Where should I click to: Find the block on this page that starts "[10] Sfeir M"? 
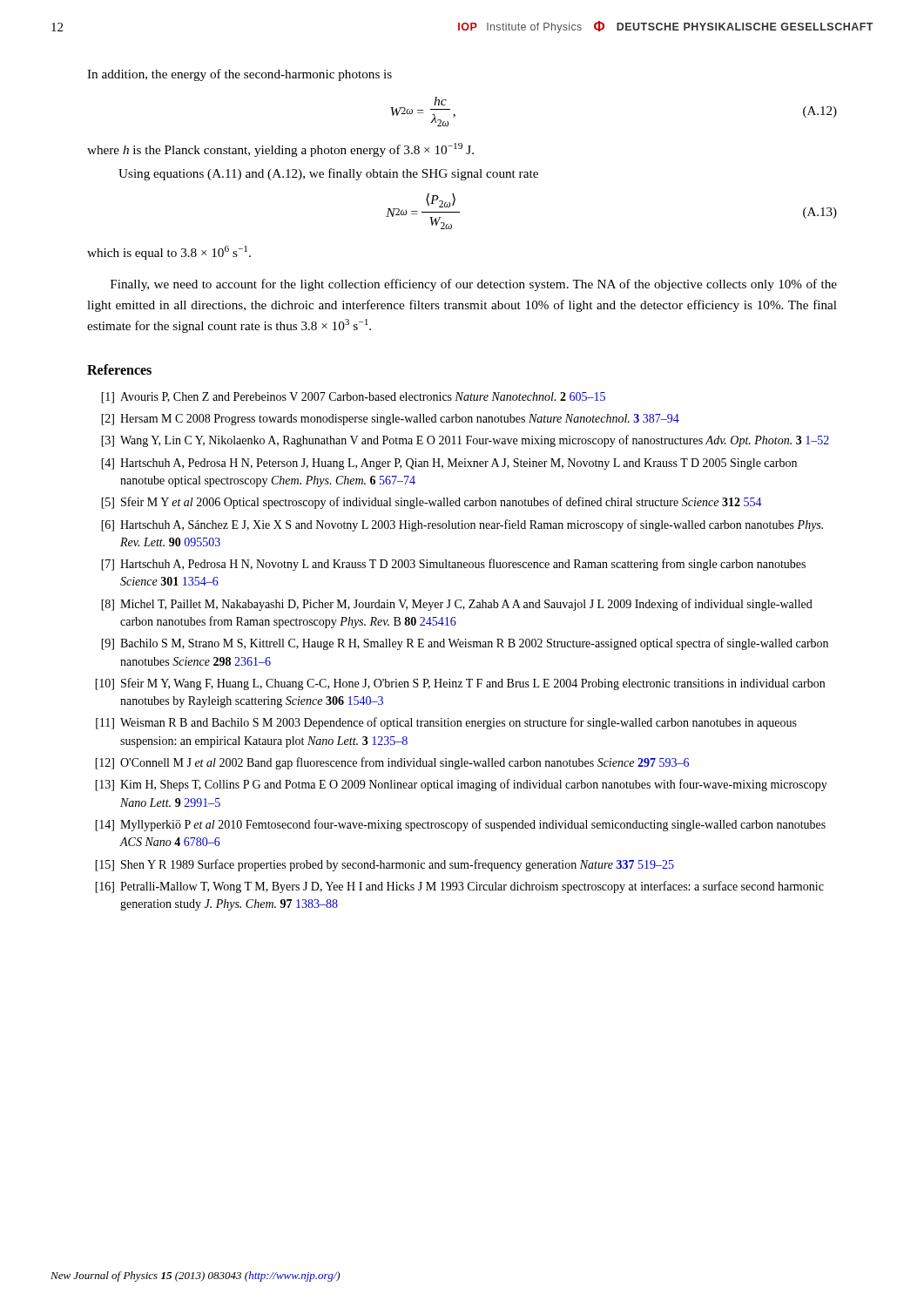(x=462, y=693)
